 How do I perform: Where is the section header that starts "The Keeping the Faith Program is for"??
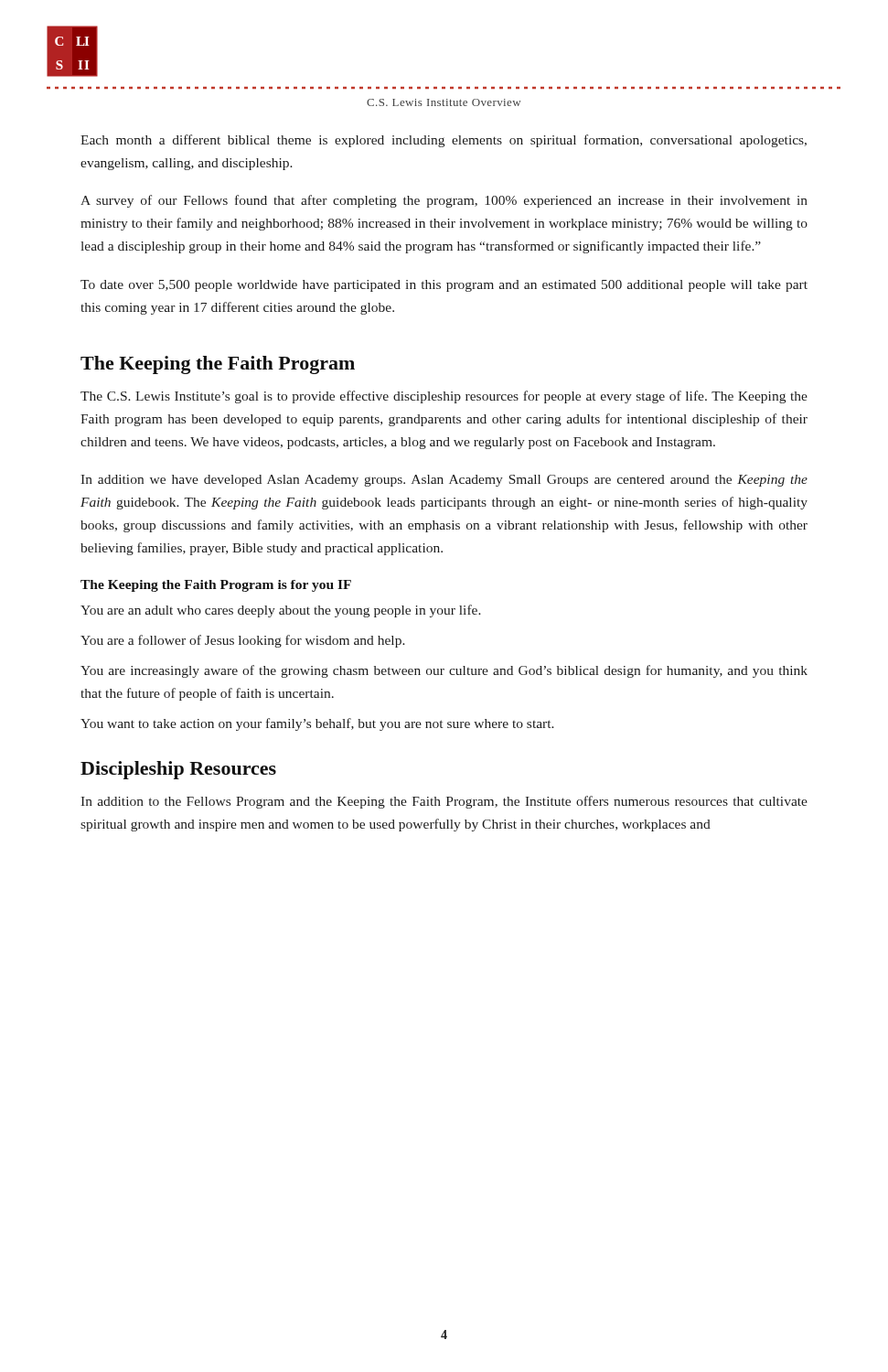pyautogui.click(x=216, y=584)
